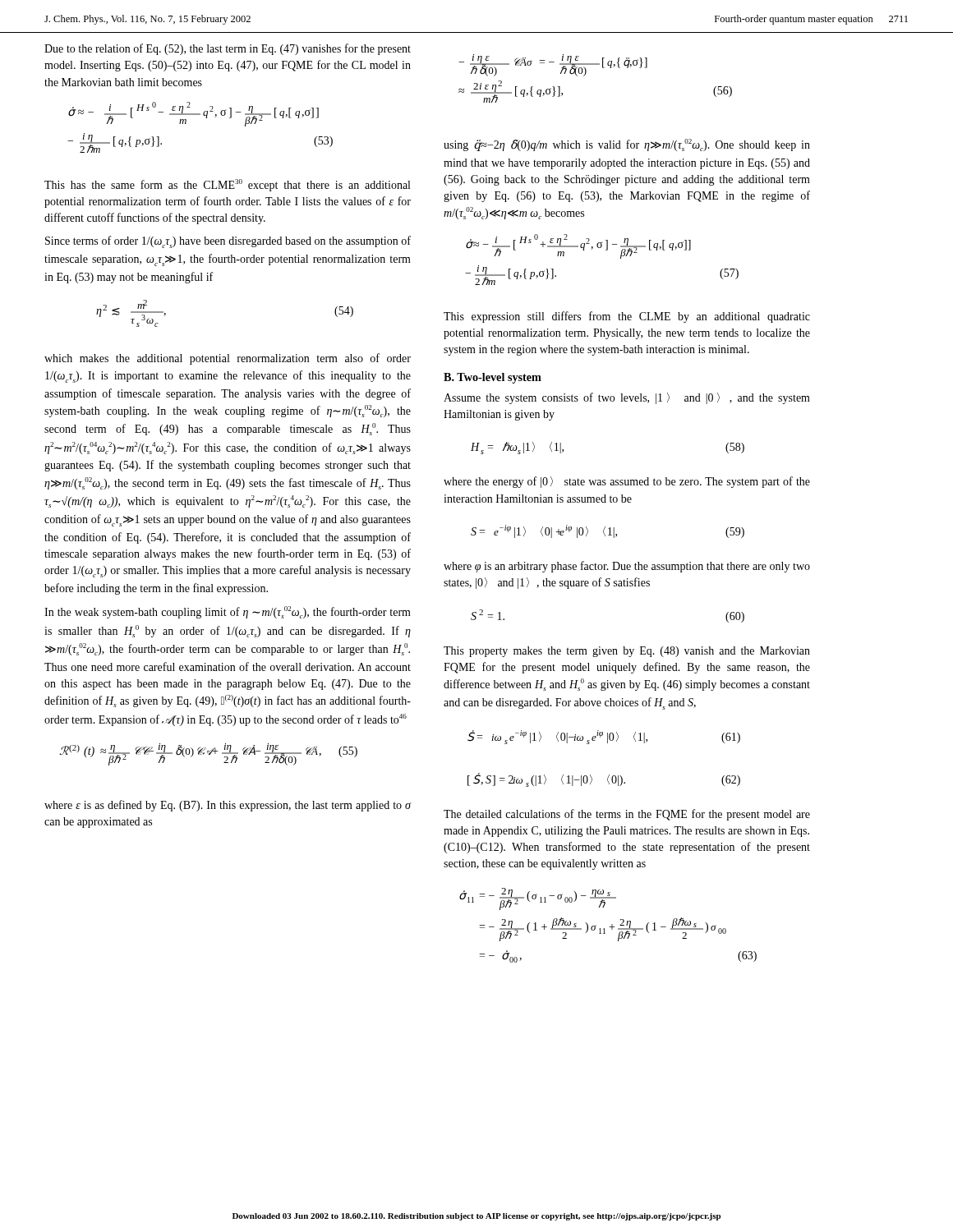Image resolution: width=953 pixels, height=1232 pixels.
Task: Locate the formula that opens with "− i η ε ℏ δ̃ (0) 𝒞Äσ"
Action: [553, 65]
